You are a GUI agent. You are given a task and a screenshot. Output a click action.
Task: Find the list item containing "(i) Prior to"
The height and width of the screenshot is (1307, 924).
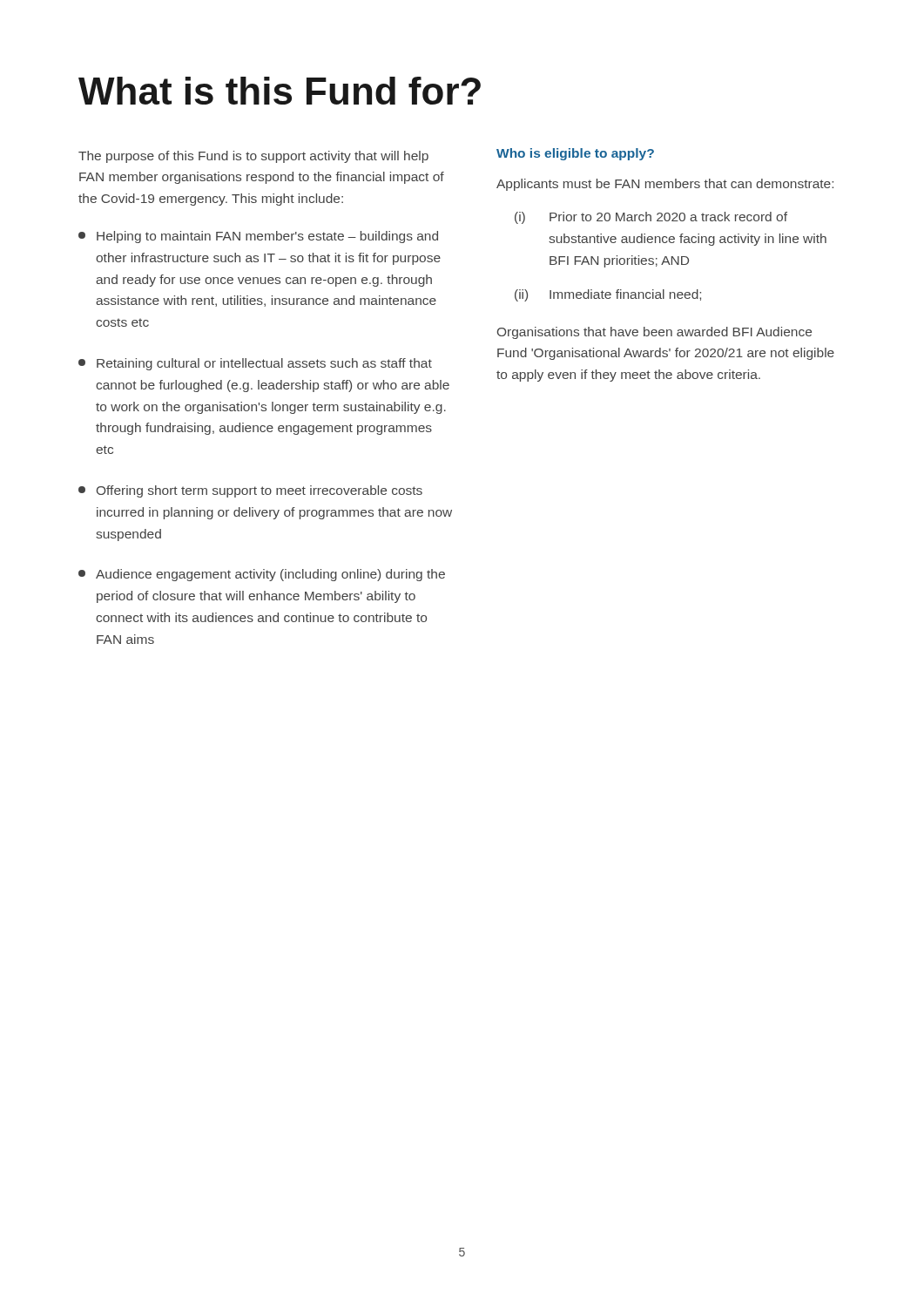680,239
